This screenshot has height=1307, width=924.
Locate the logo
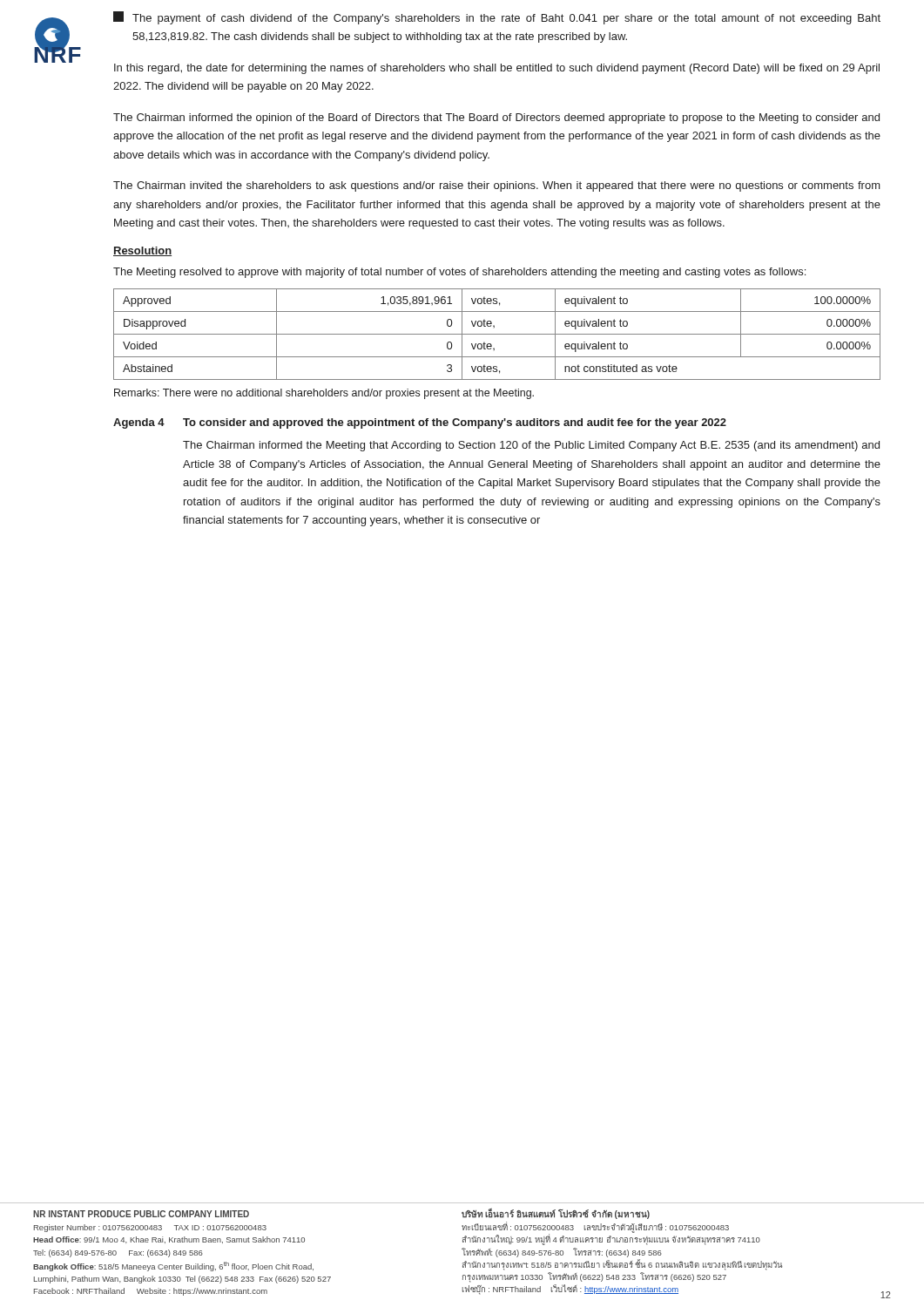coord(72,44)
